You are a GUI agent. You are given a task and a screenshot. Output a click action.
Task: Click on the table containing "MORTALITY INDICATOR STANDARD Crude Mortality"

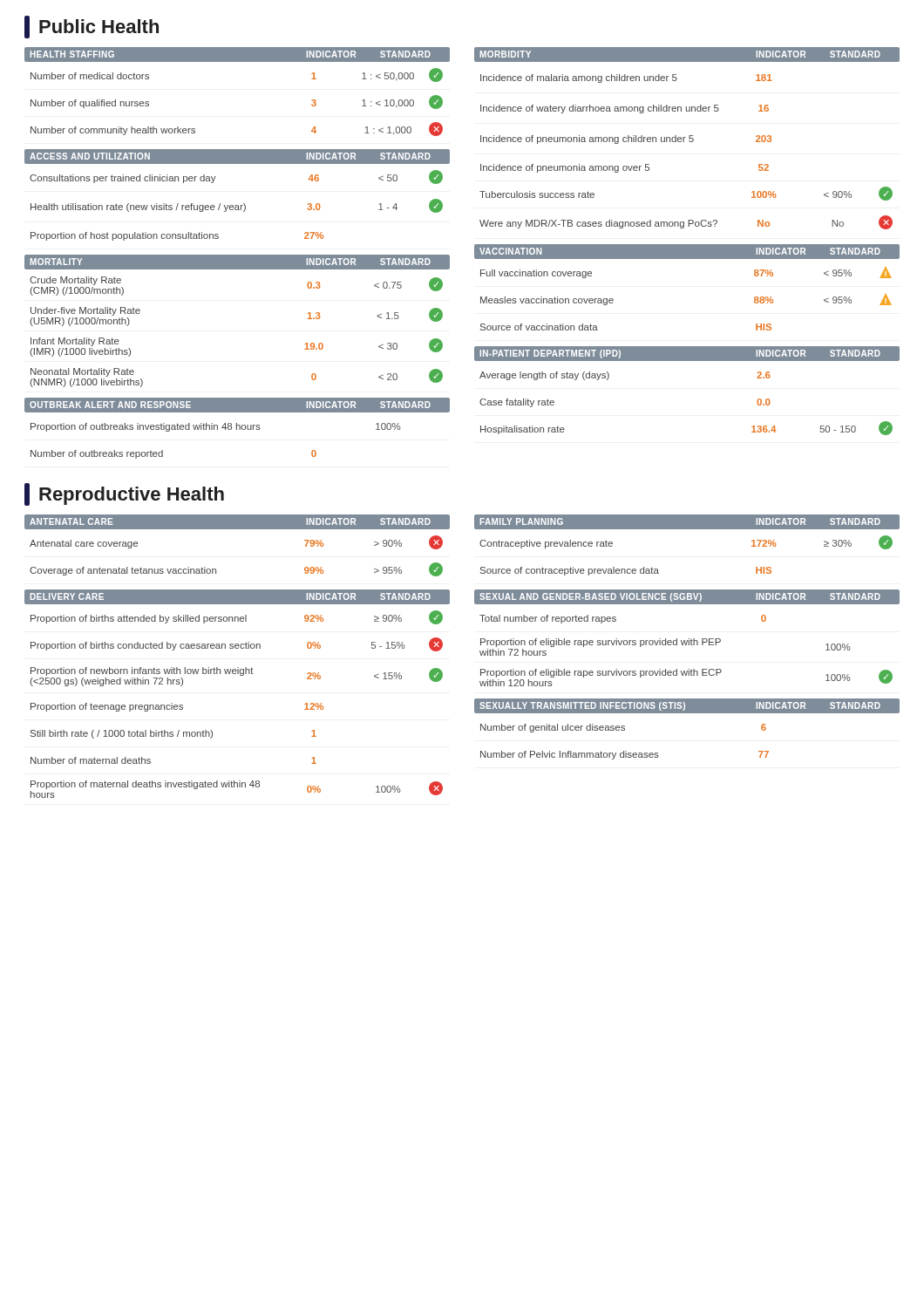(x=237, y=324)
